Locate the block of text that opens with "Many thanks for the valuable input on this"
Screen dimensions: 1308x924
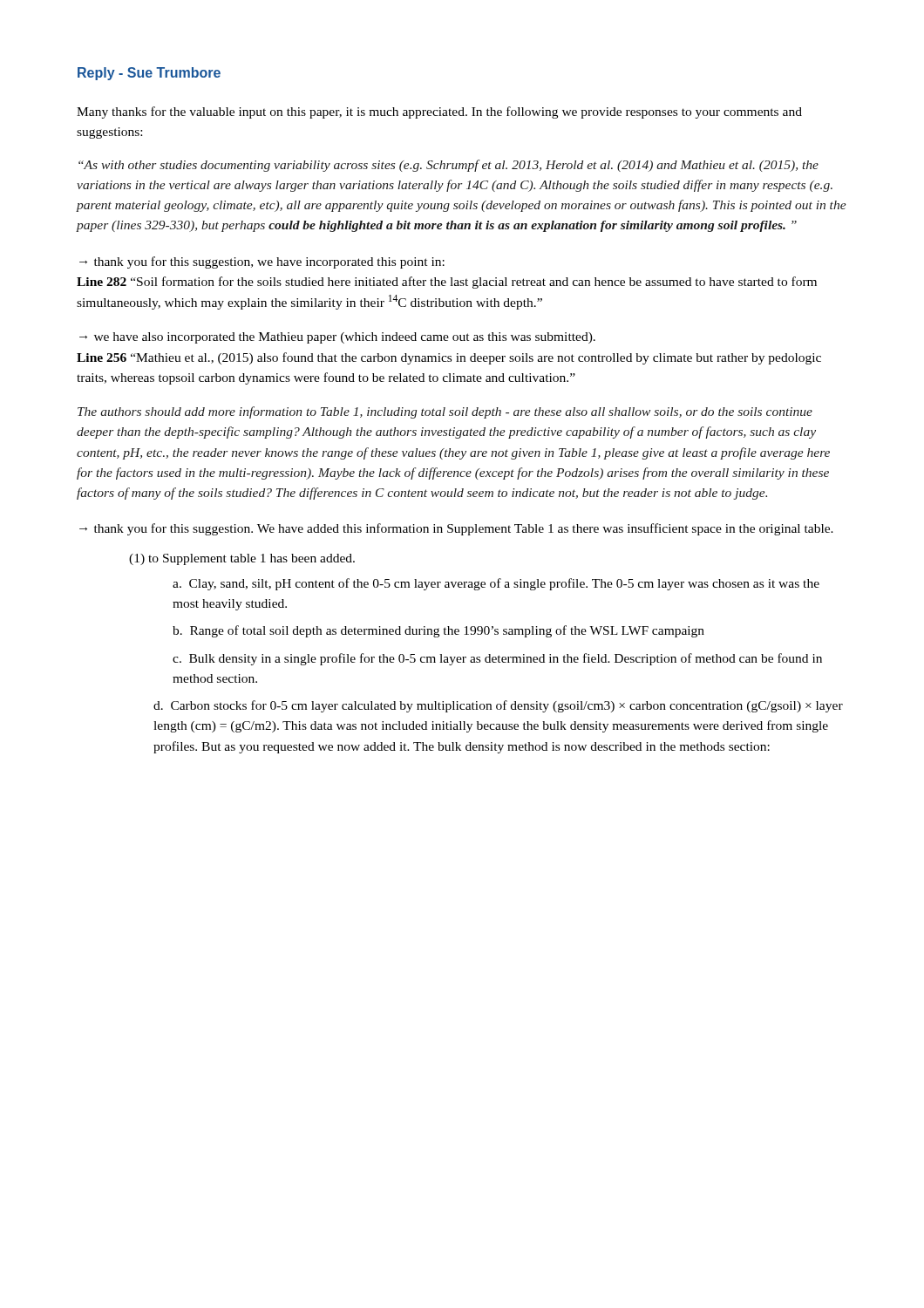point(439,121)
